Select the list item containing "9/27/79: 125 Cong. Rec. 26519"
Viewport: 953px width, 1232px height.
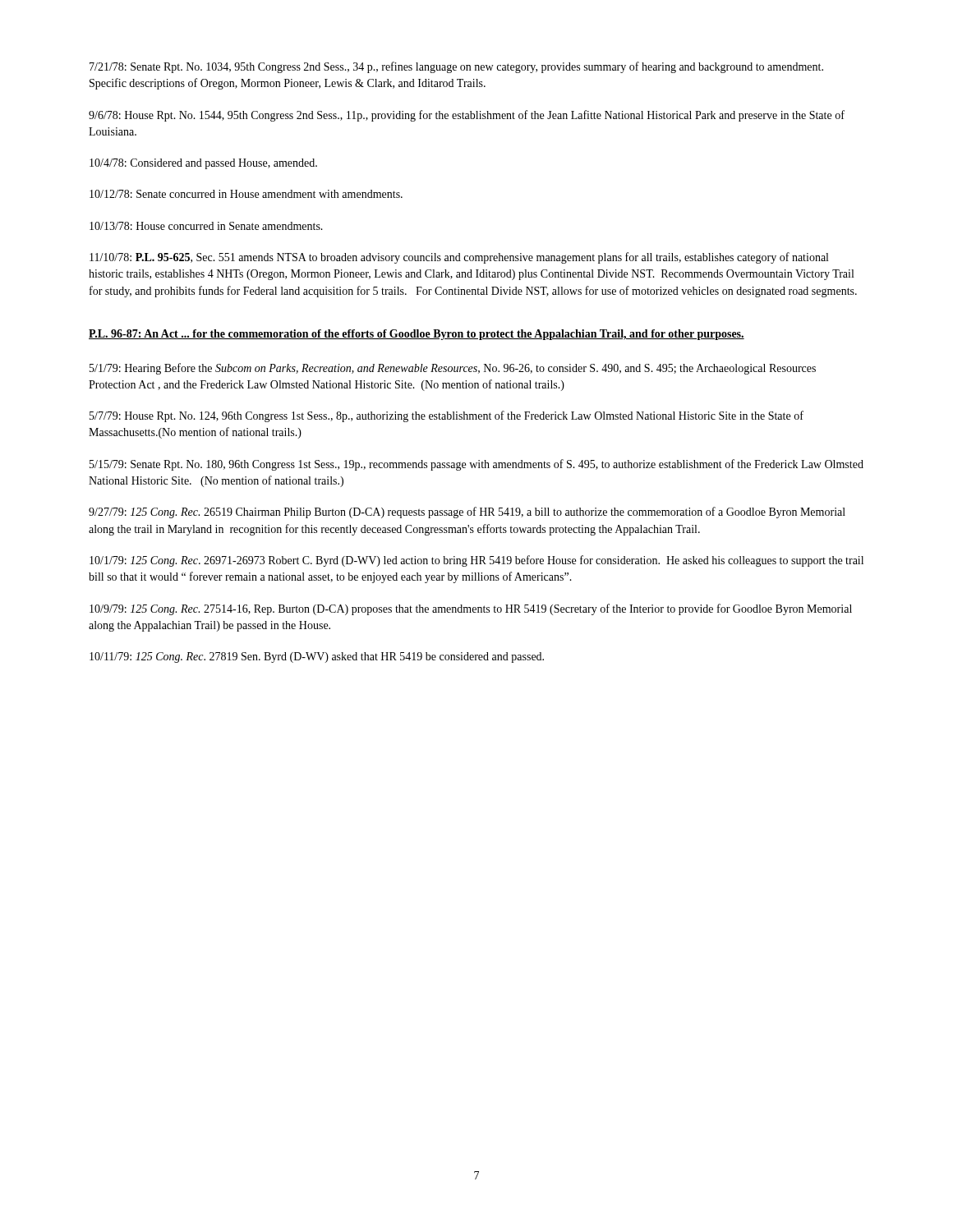click(x=467, y=521)
